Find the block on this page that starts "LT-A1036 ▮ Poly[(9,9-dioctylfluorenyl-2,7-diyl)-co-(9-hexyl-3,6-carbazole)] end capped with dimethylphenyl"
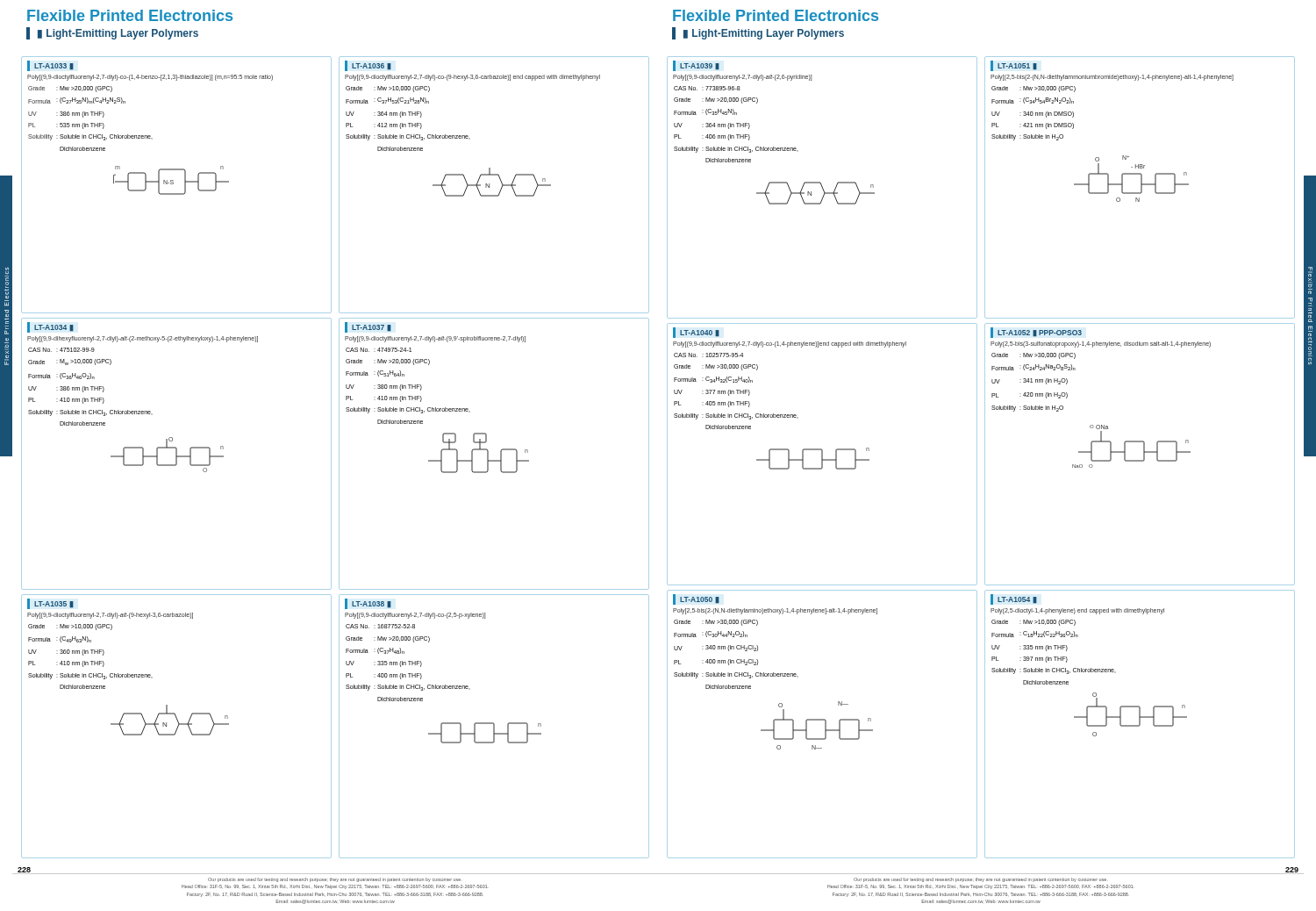Viewport: 1316px width, 911px height. [x=368, y=66]
